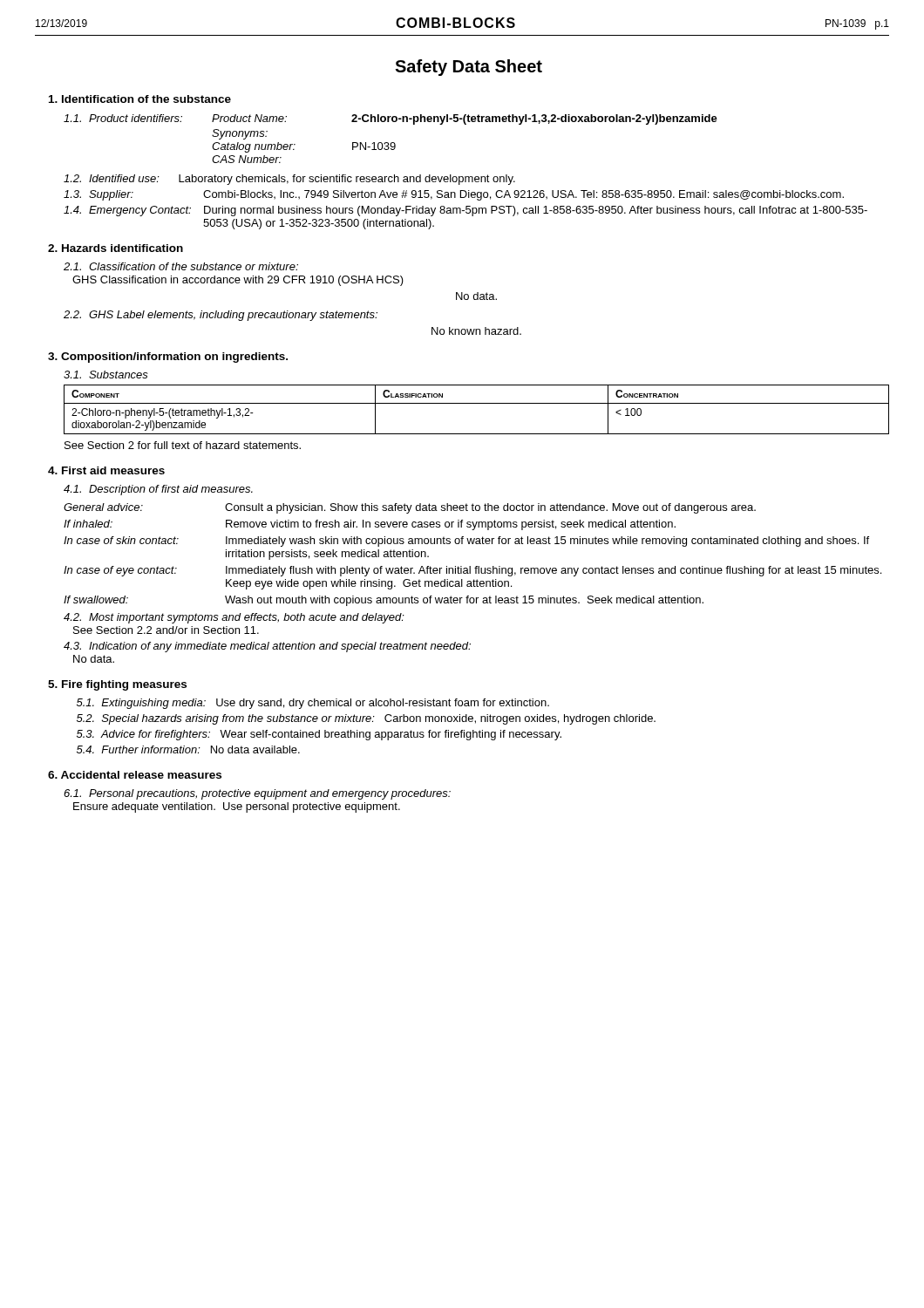Screen dimensions: 1308x924
Task: Find the text block that says "2. GHS Label elements,"
Action: 476,323
